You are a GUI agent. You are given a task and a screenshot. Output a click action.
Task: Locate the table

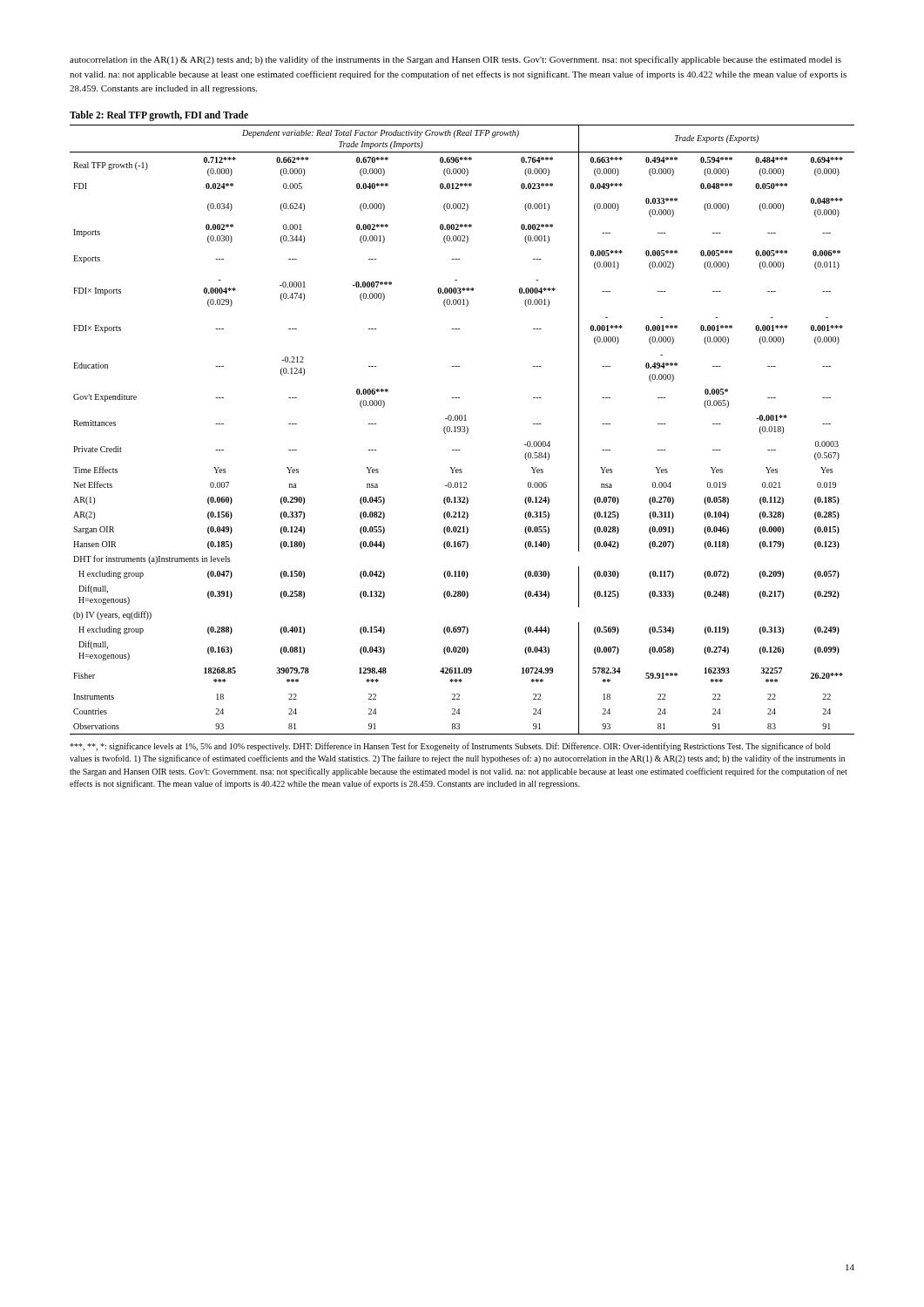point(462,429)
